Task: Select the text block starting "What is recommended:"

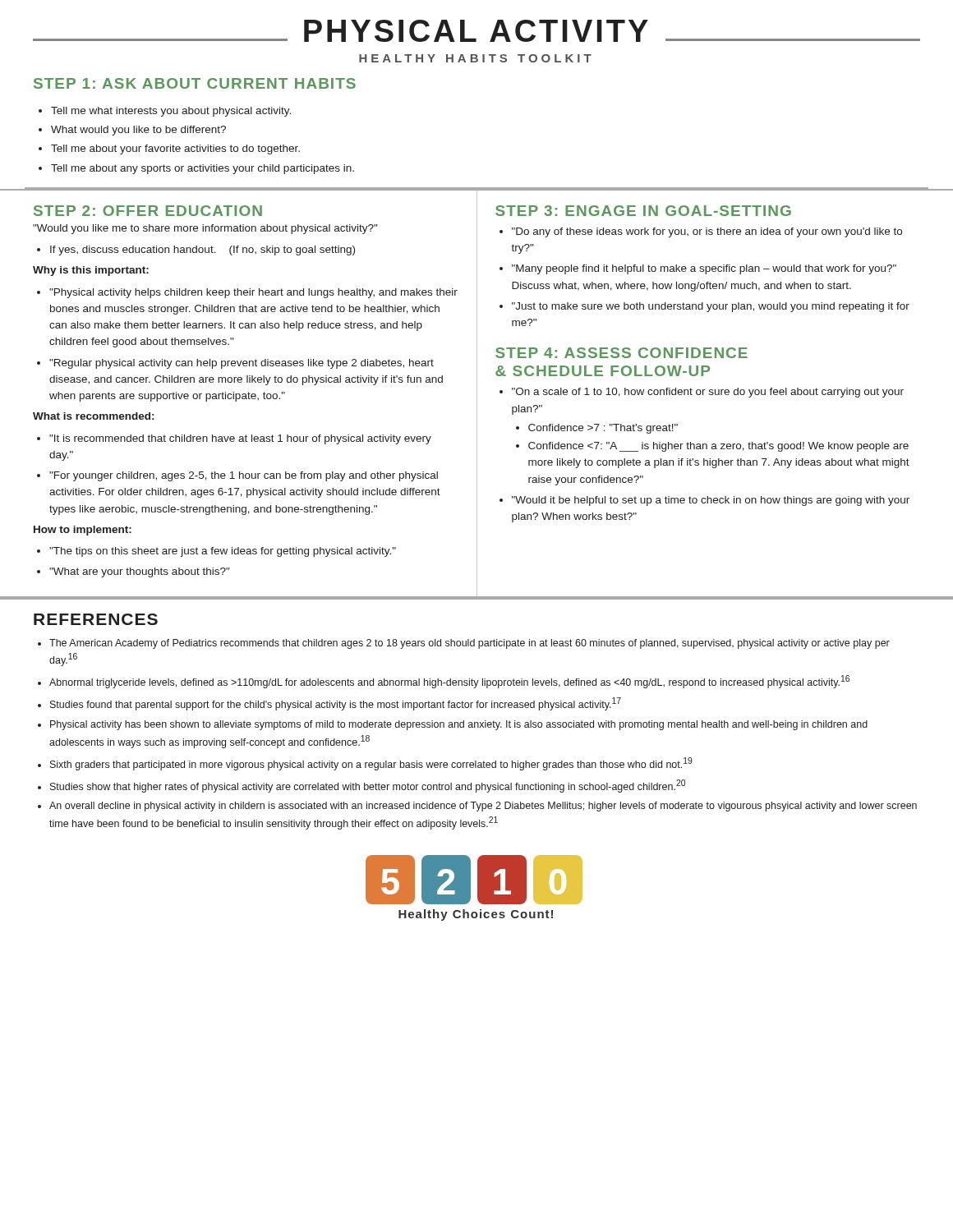Action: 93,416
